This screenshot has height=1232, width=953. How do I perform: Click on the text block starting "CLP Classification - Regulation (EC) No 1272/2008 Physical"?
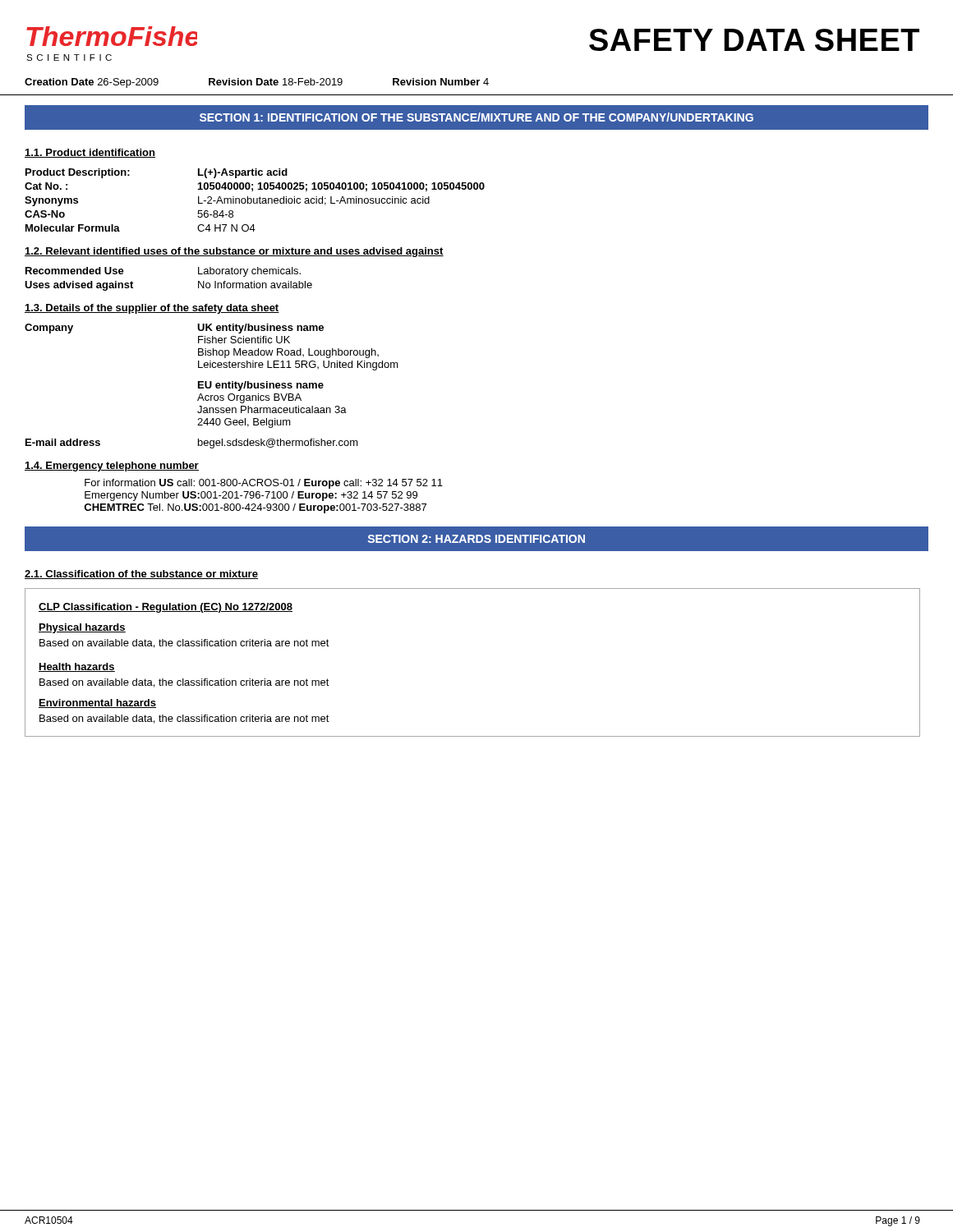(166, 608)
